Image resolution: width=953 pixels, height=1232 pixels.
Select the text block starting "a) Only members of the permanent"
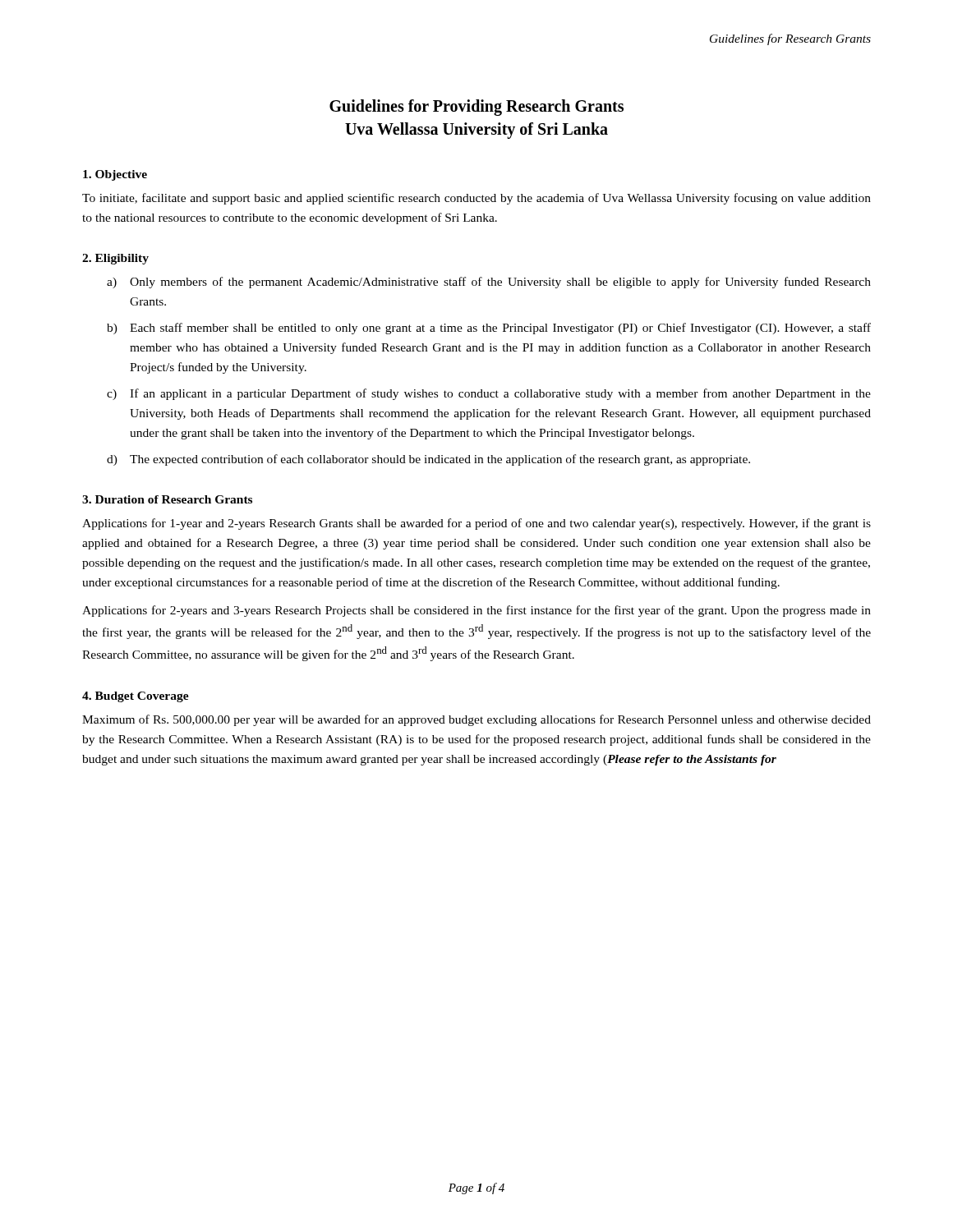[x=489, y=292]
